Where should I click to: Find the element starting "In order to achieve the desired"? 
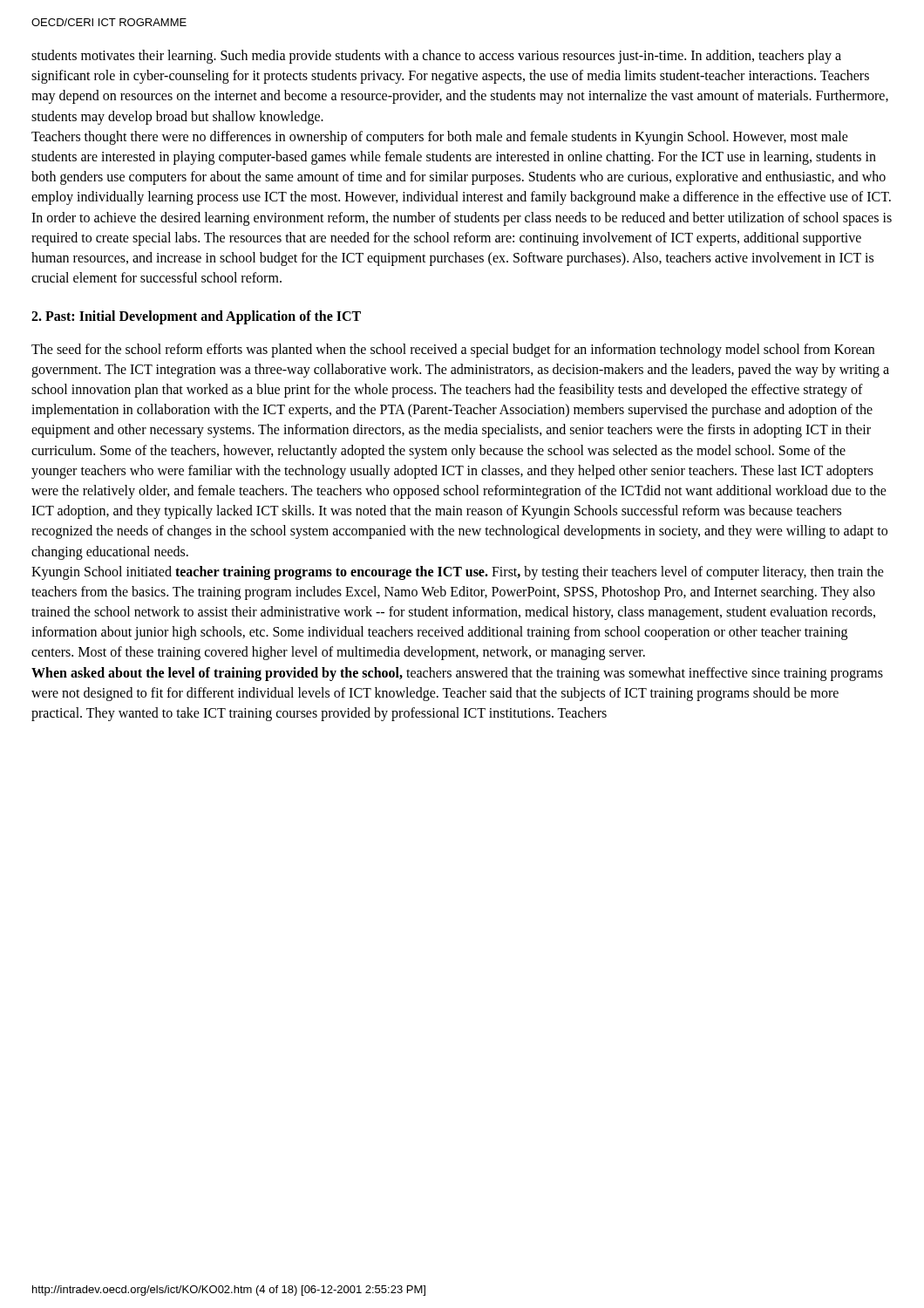462,247
